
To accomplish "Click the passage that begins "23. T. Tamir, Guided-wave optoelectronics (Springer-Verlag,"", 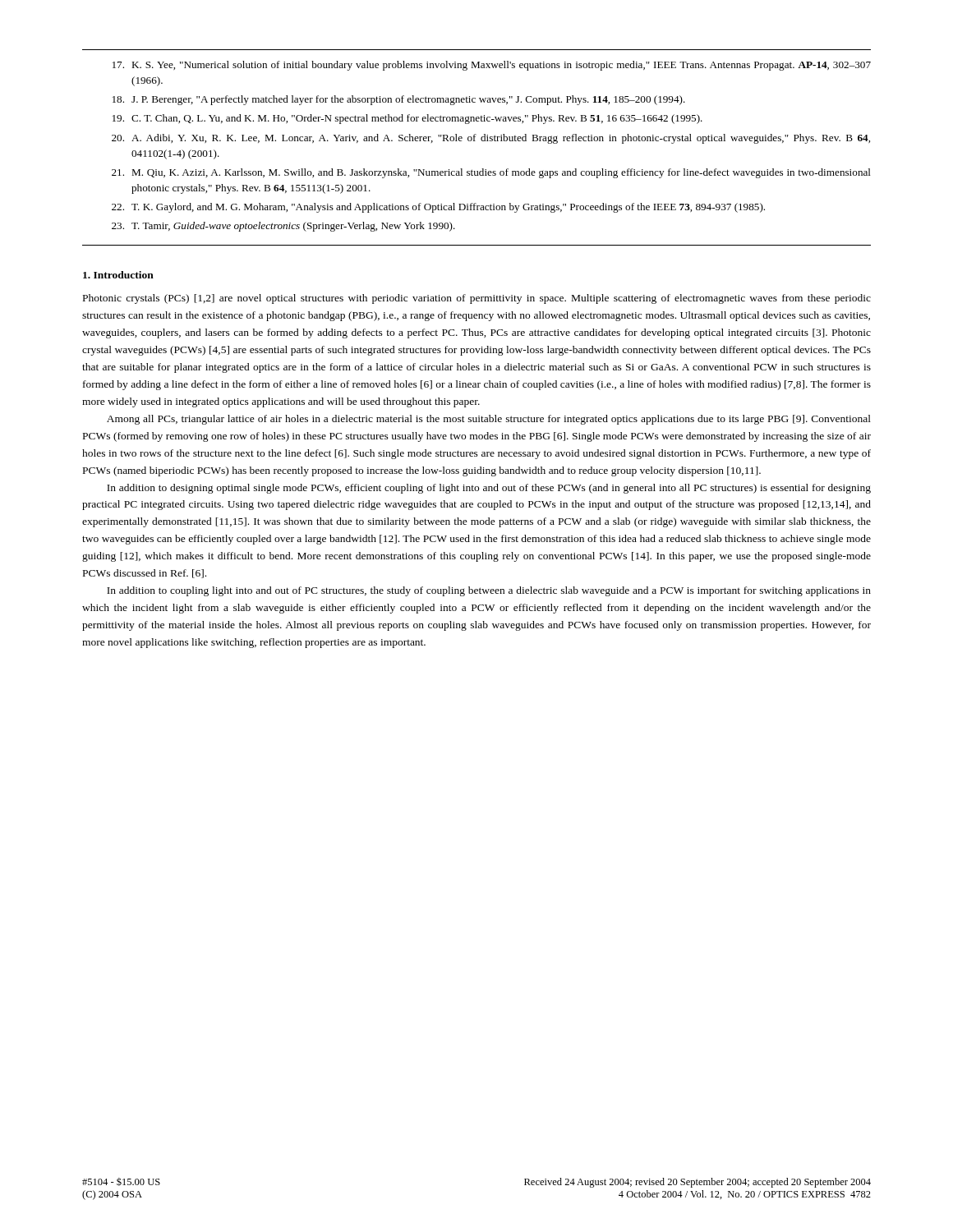I will pyautogui.click(x=283, y=227).
